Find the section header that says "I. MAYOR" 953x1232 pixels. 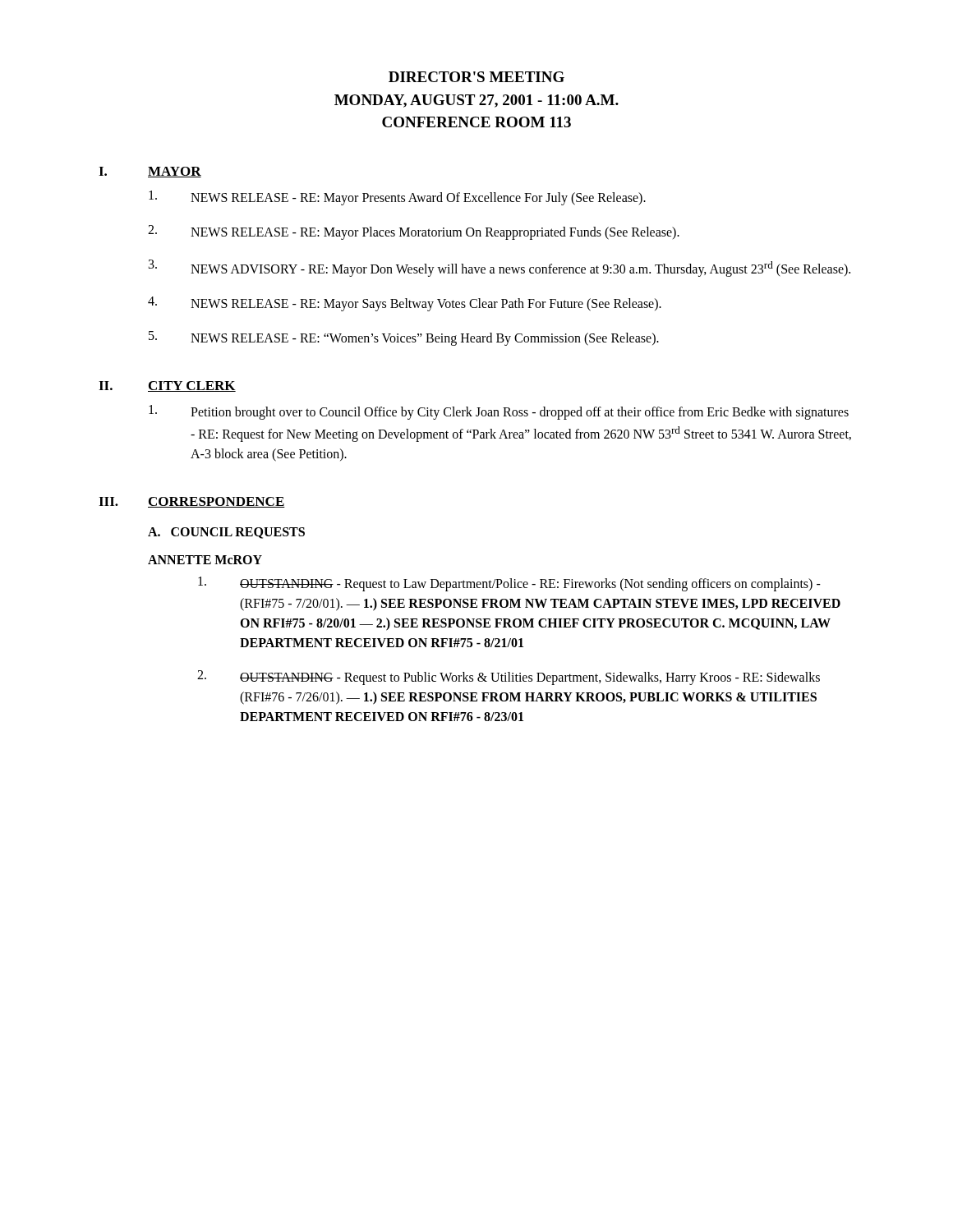[x=150, y=171]
